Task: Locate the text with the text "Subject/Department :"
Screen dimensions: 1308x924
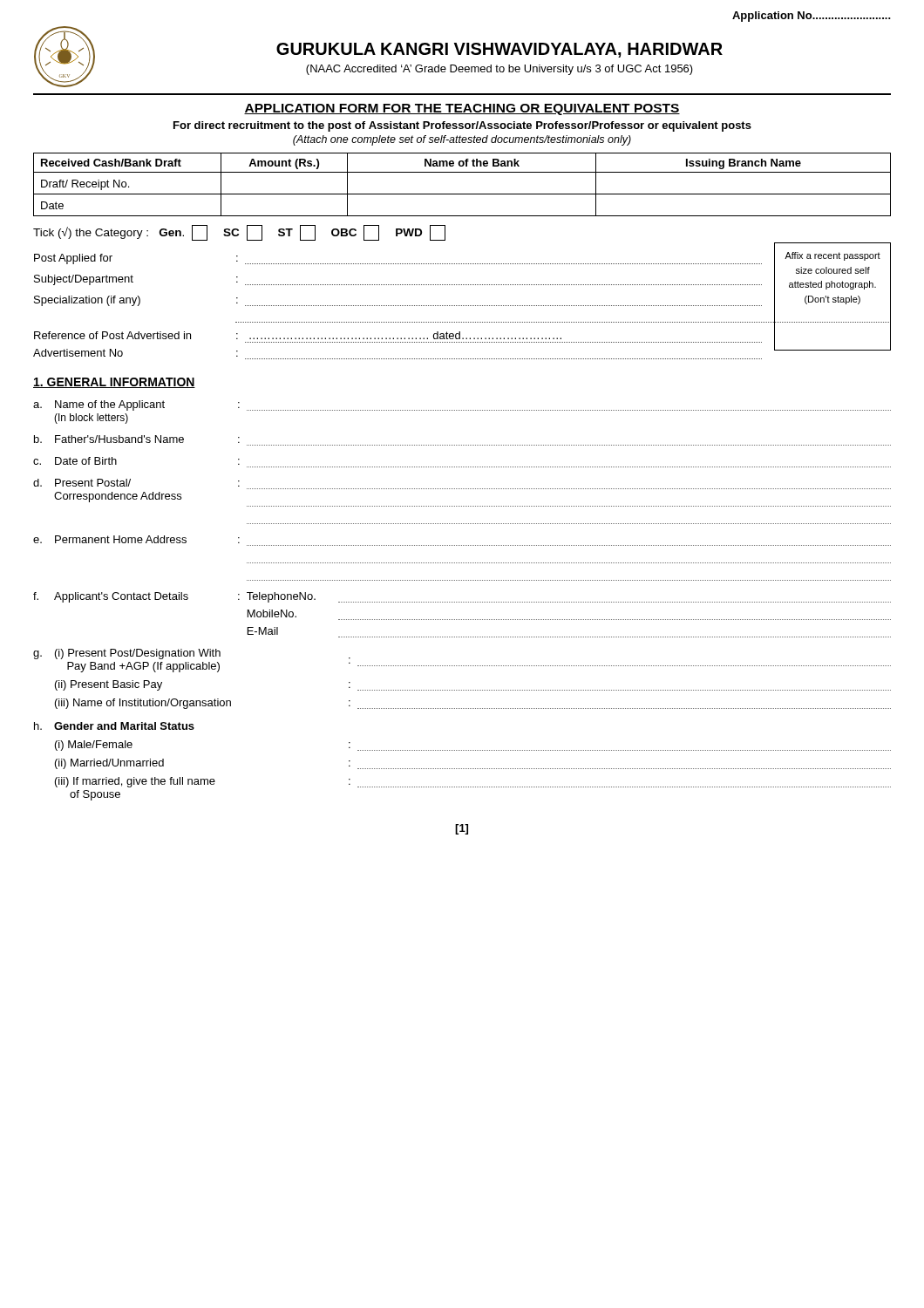Action: coord(397,279)
